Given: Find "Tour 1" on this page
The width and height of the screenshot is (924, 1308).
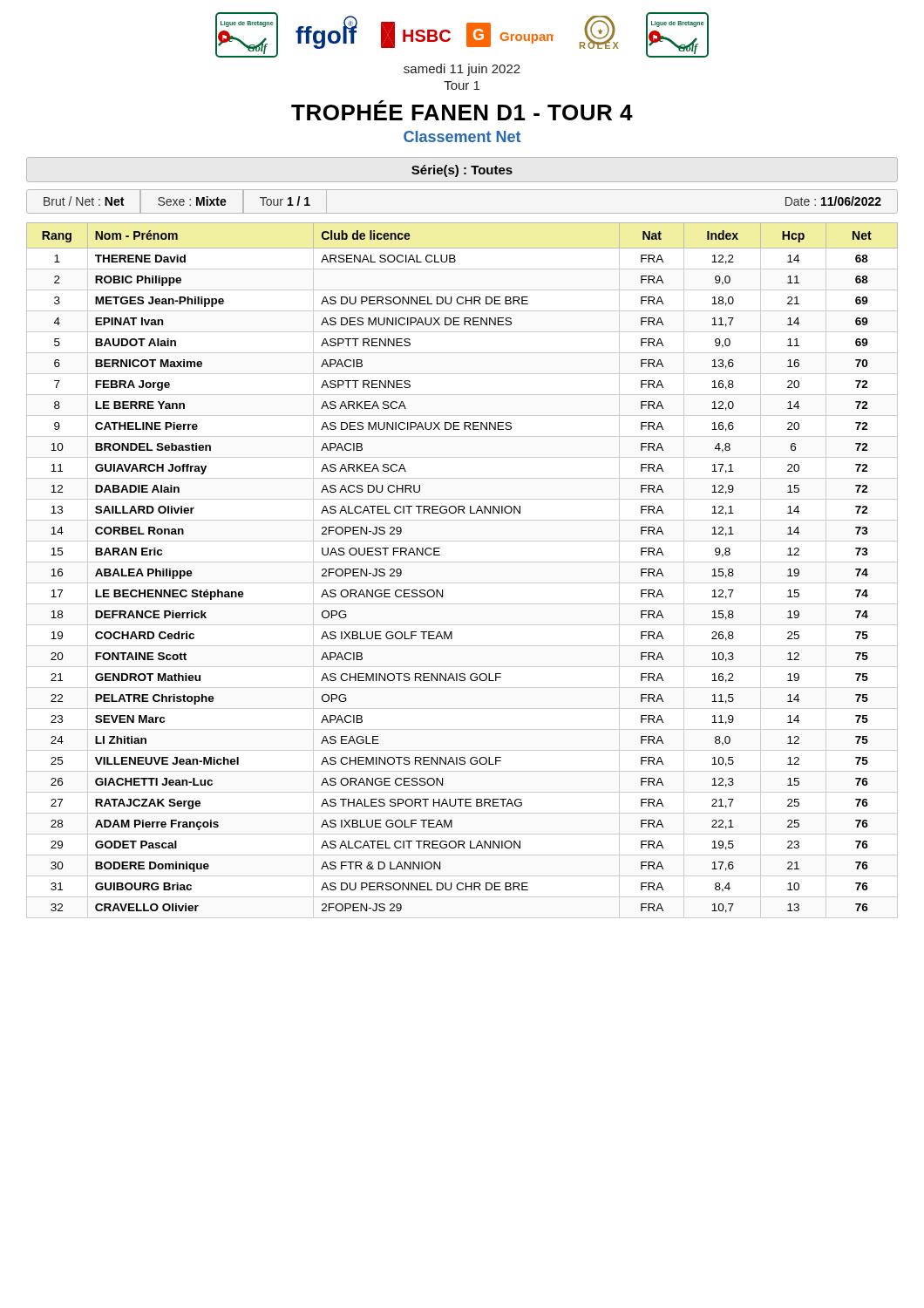Looking at the screenshot, I should [462, 85].
